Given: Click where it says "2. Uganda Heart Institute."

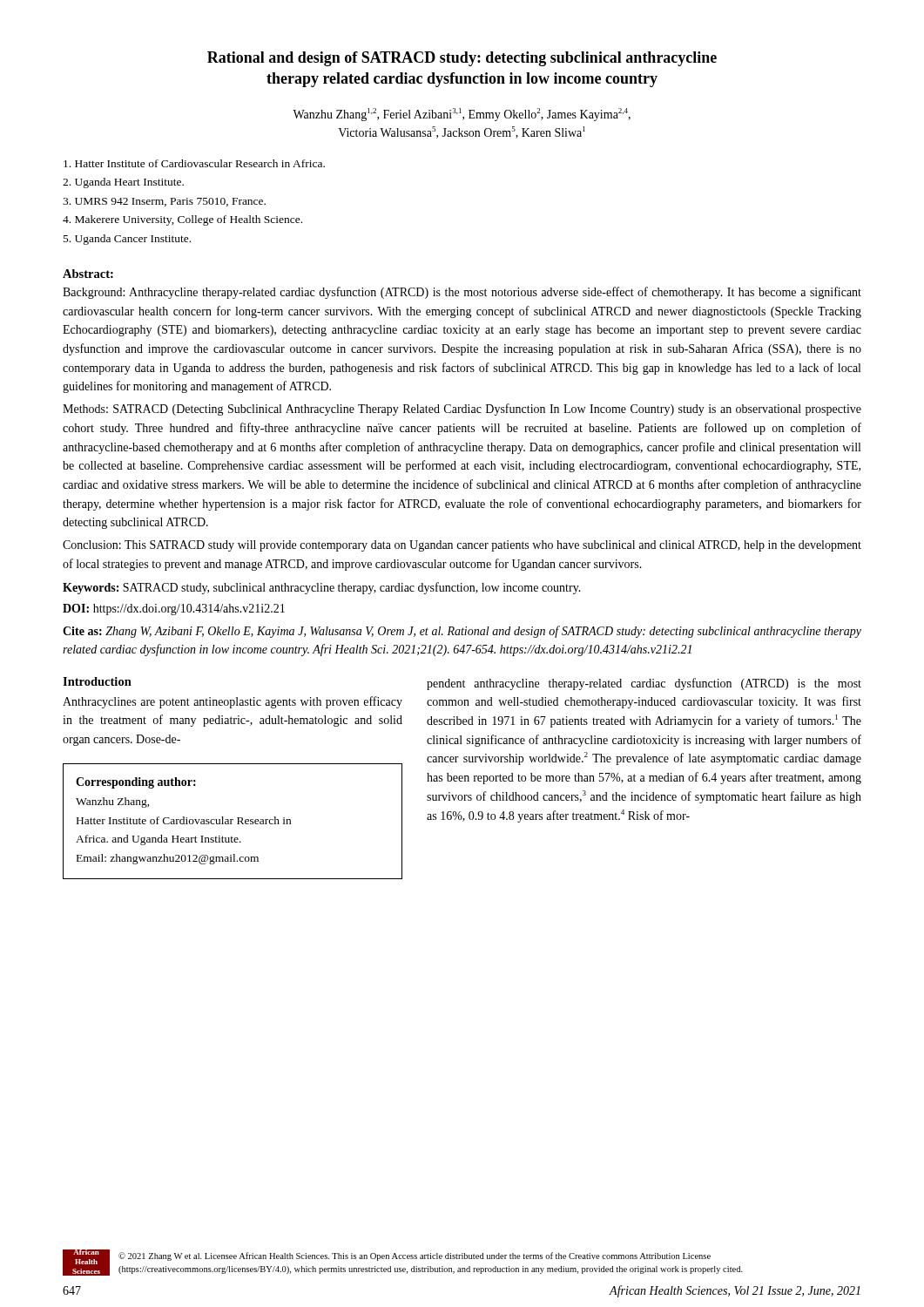Looking at the screenshot, I should (124, 182).
